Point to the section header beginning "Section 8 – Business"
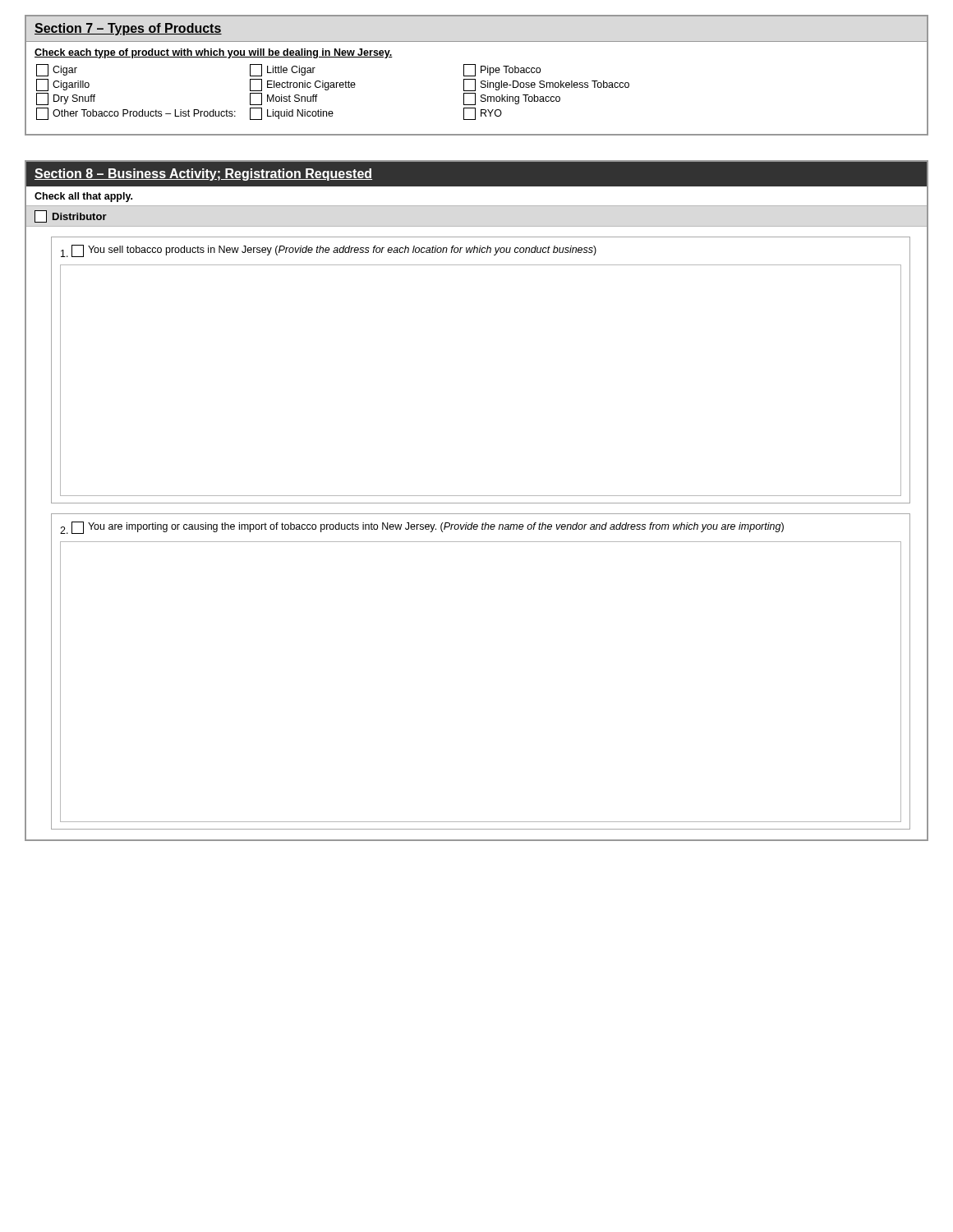The width and height of the screenshot is (953, 1232). (x=476, y=496)
